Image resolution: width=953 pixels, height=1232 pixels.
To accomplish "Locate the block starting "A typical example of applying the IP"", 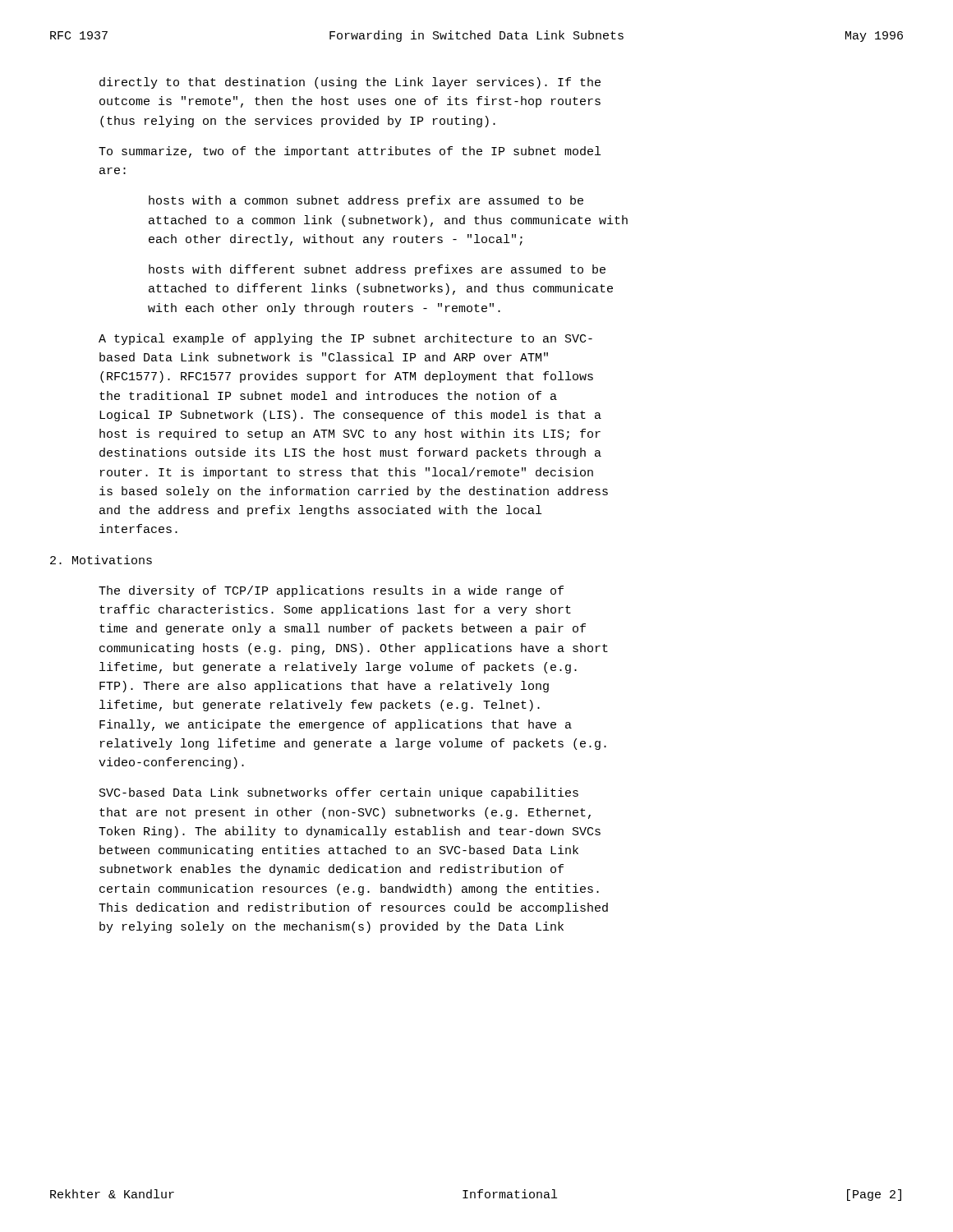I will coord(501,435).
